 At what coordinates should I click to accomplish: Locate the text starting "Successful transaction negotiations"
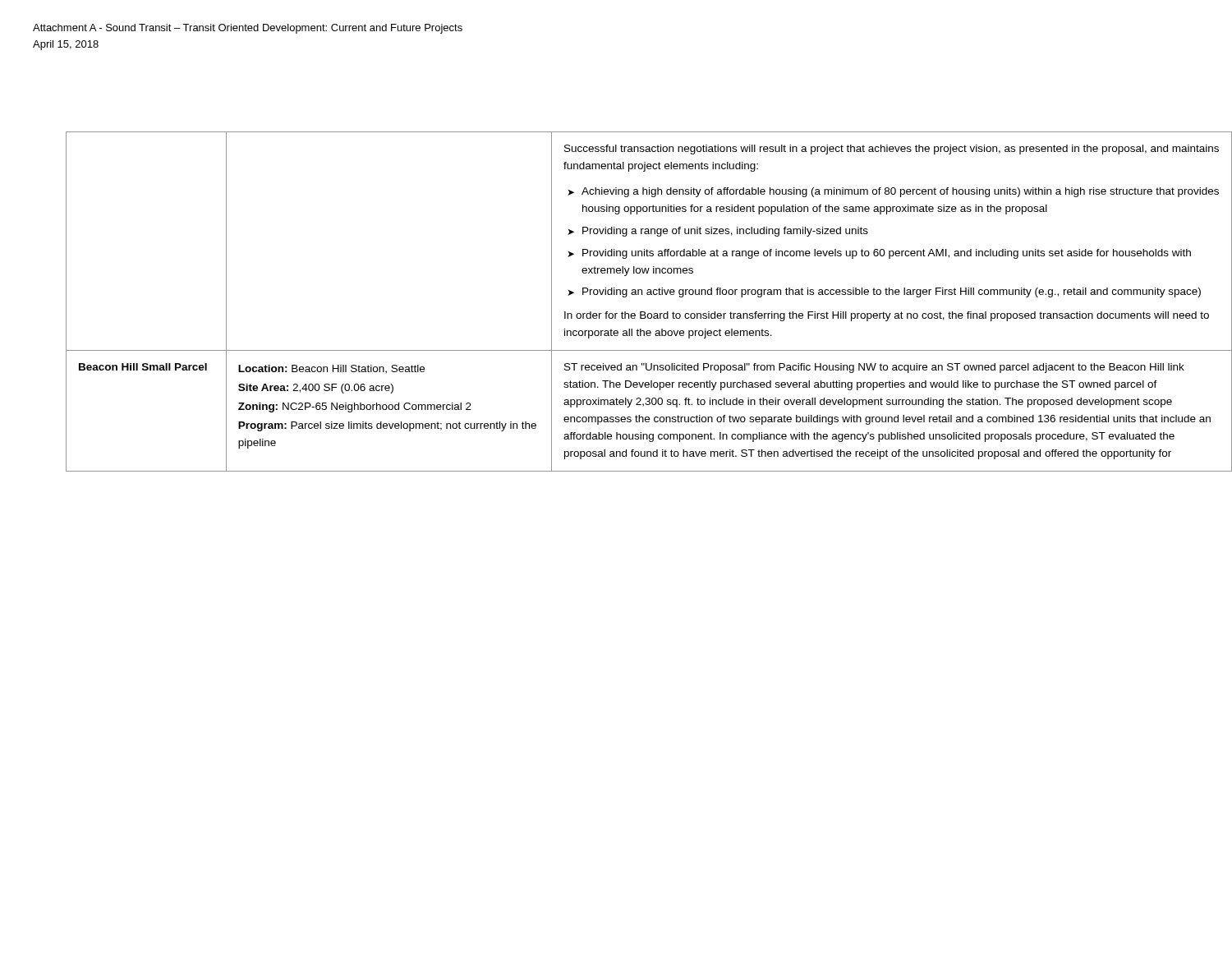(891, 157)
